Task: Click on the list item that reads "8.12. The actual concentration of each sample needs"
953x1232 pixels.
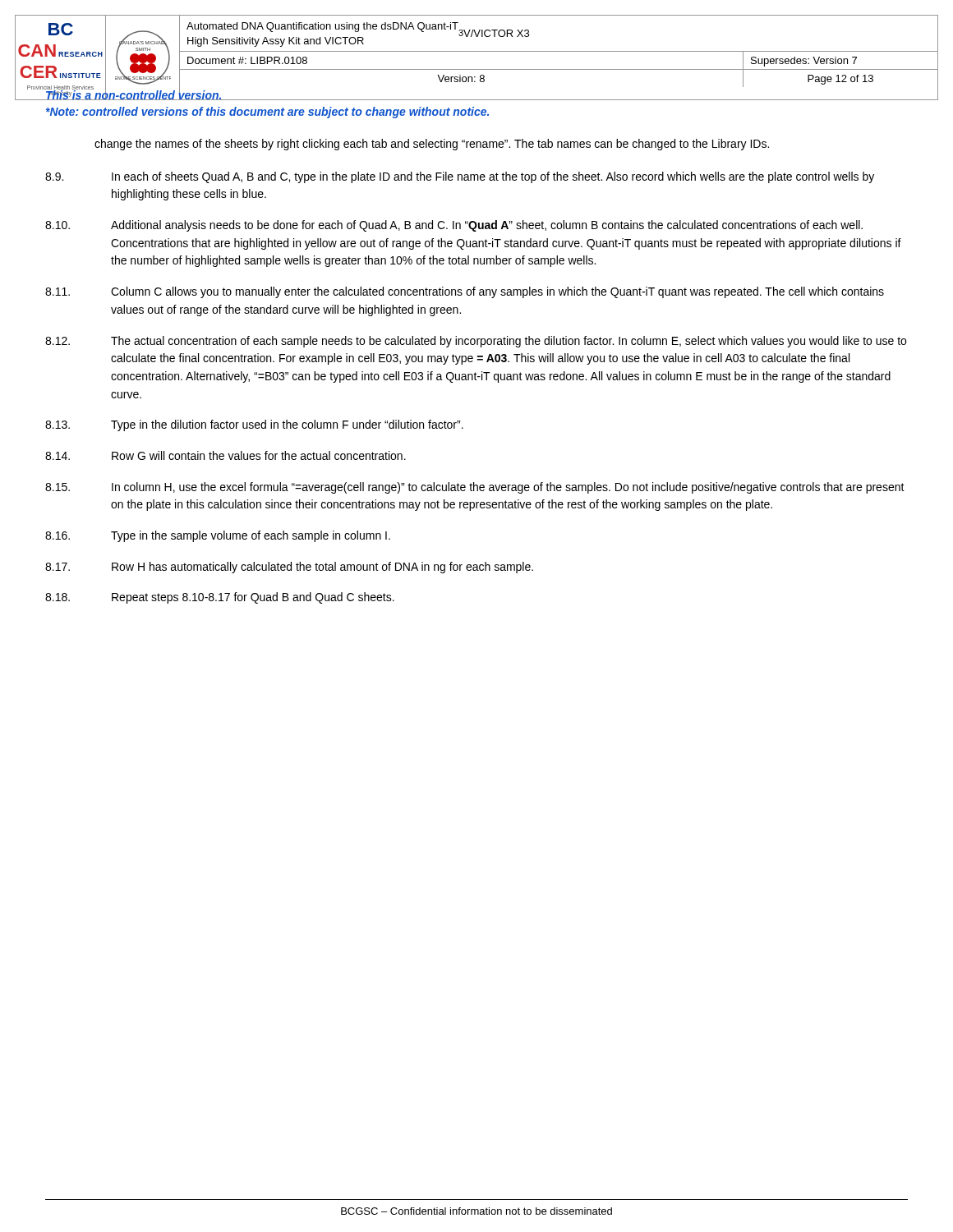Action: point(476,368)
